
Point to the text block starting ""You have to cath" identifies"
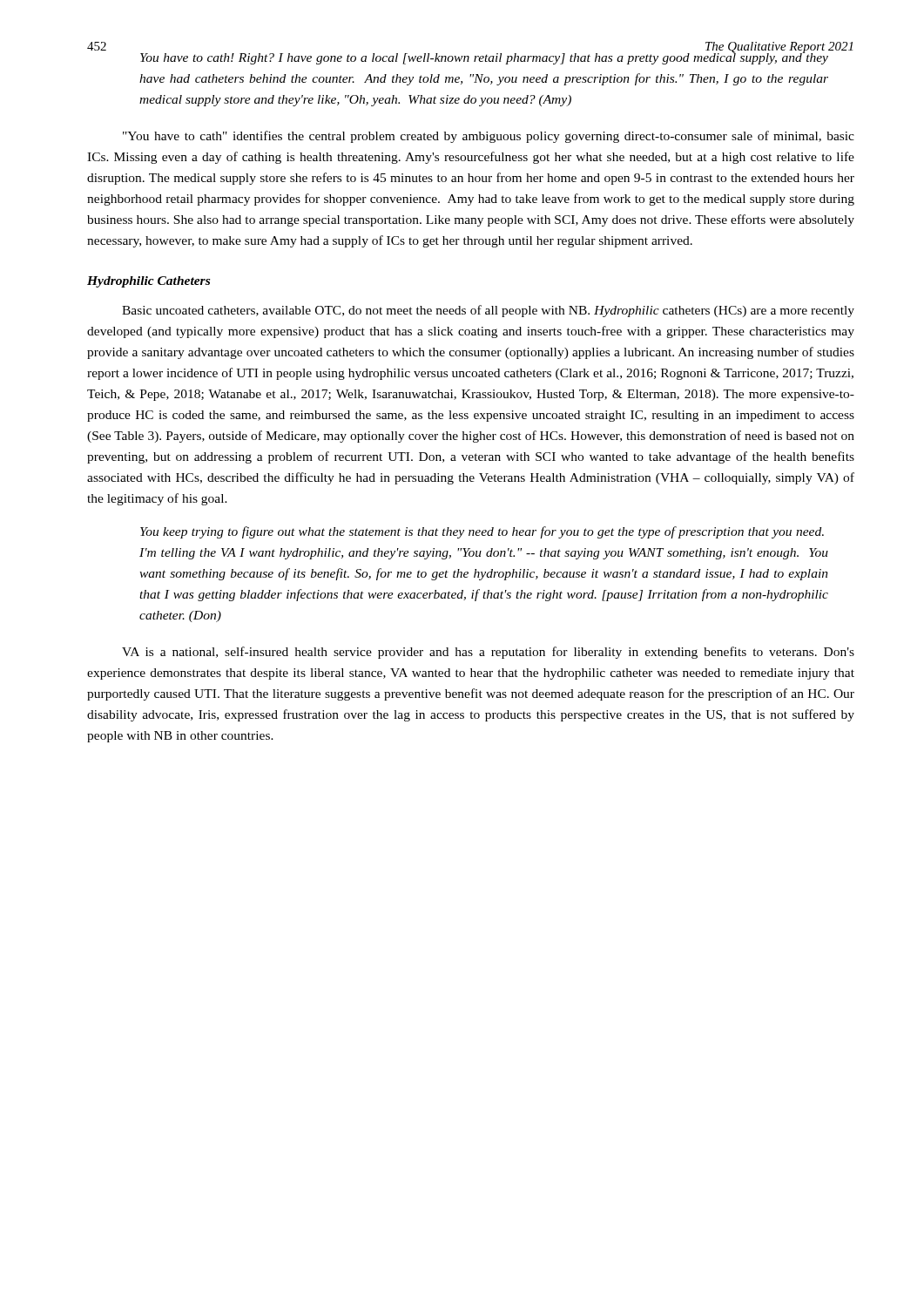coord(471,188)
